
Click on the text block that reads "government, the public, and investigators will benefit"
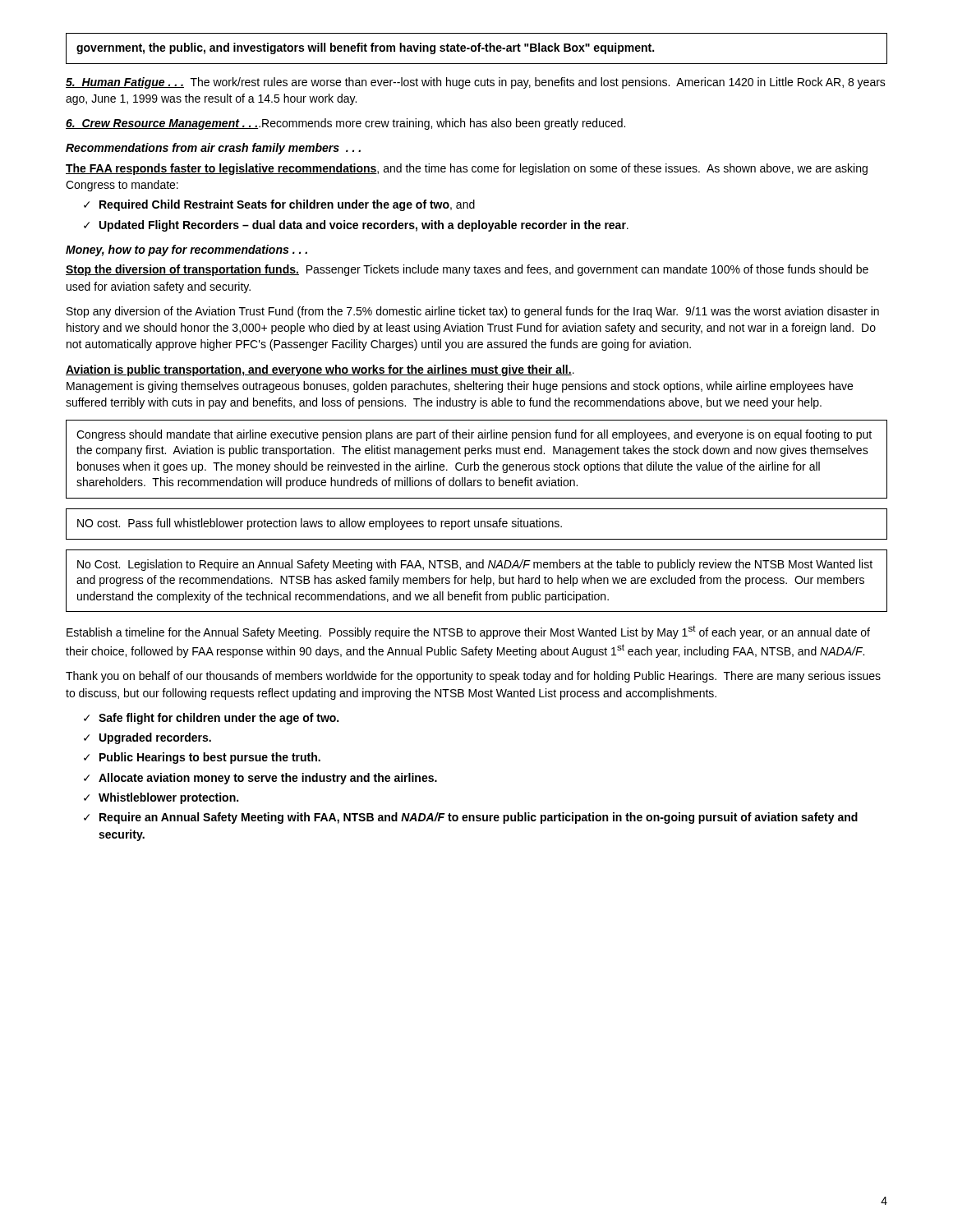[366, 48]
